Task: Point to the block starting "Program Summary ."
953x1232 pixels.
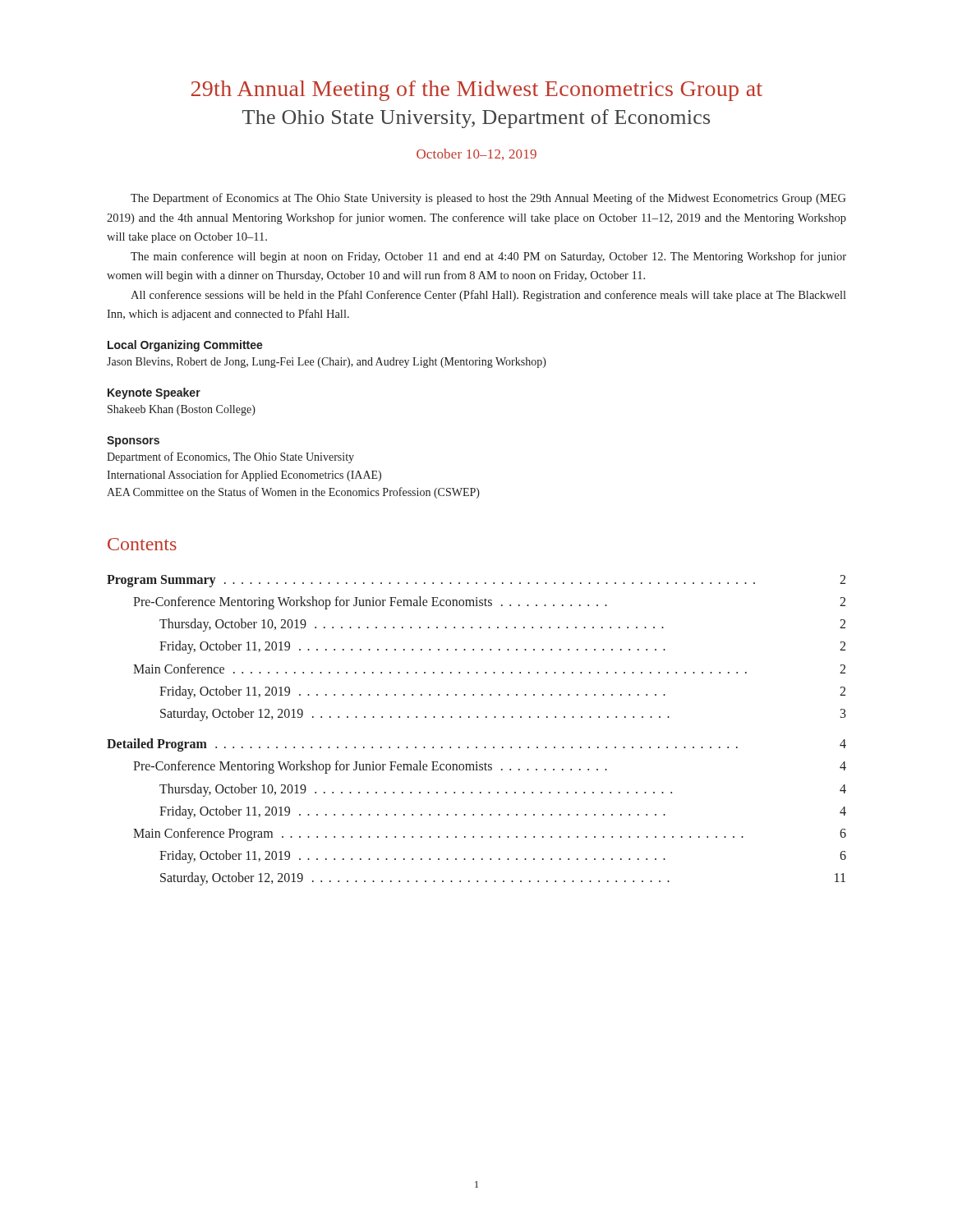Action: pyautogui.click(x=476, y=579)
